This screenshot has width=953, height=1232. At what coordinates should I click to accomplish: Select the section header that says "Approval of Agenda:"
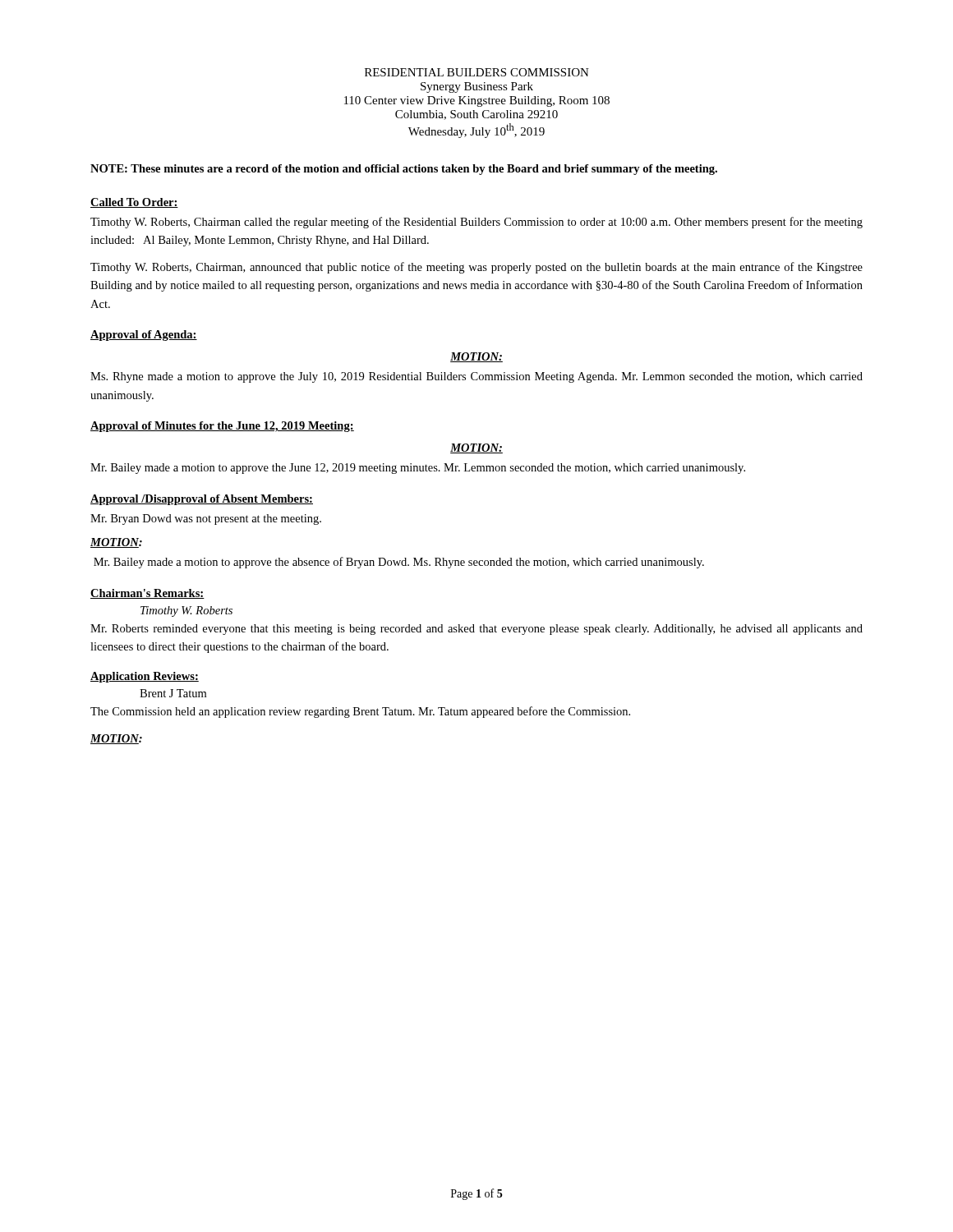tap(144, 335)
